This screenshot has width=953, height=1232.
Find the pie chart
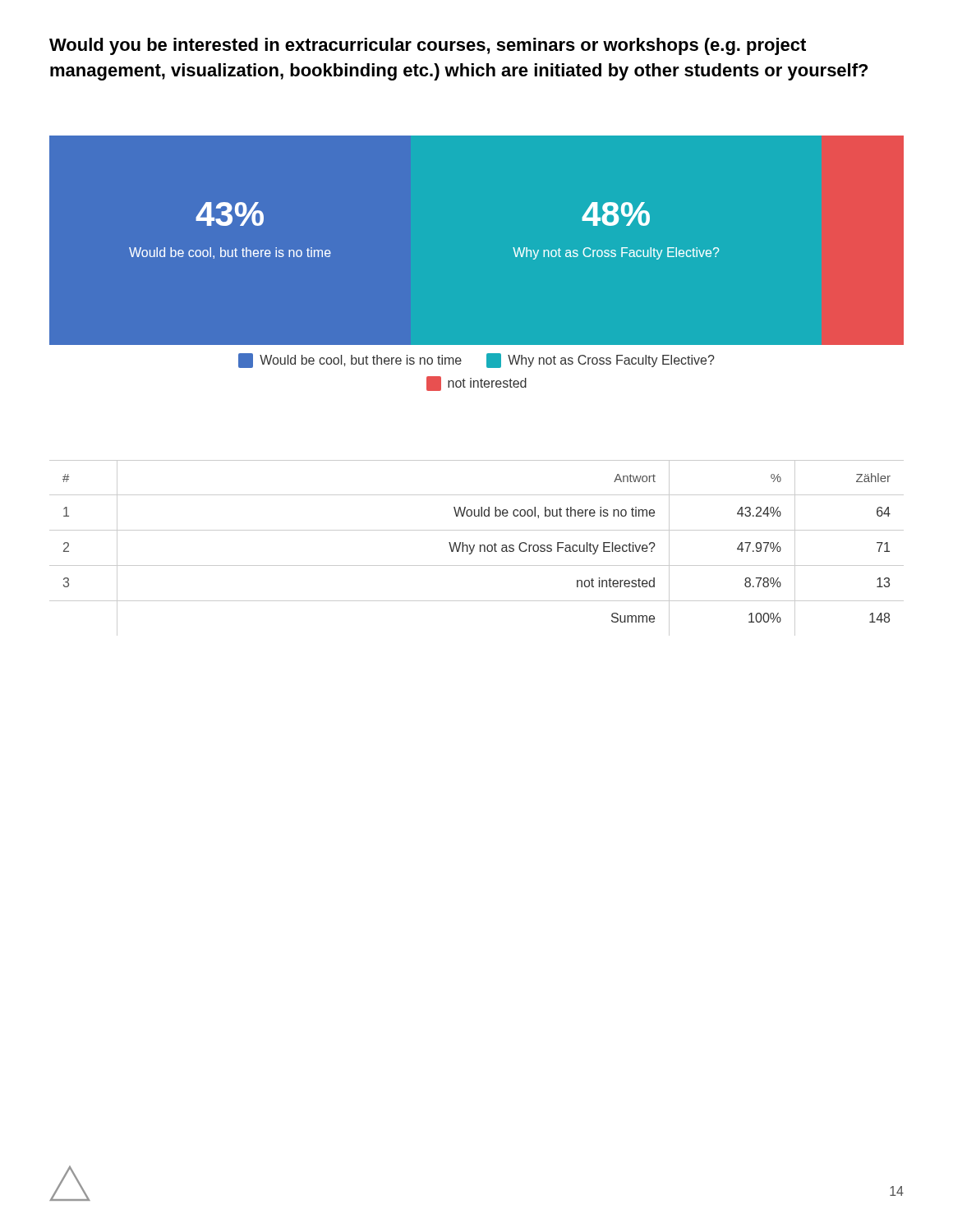476,242
